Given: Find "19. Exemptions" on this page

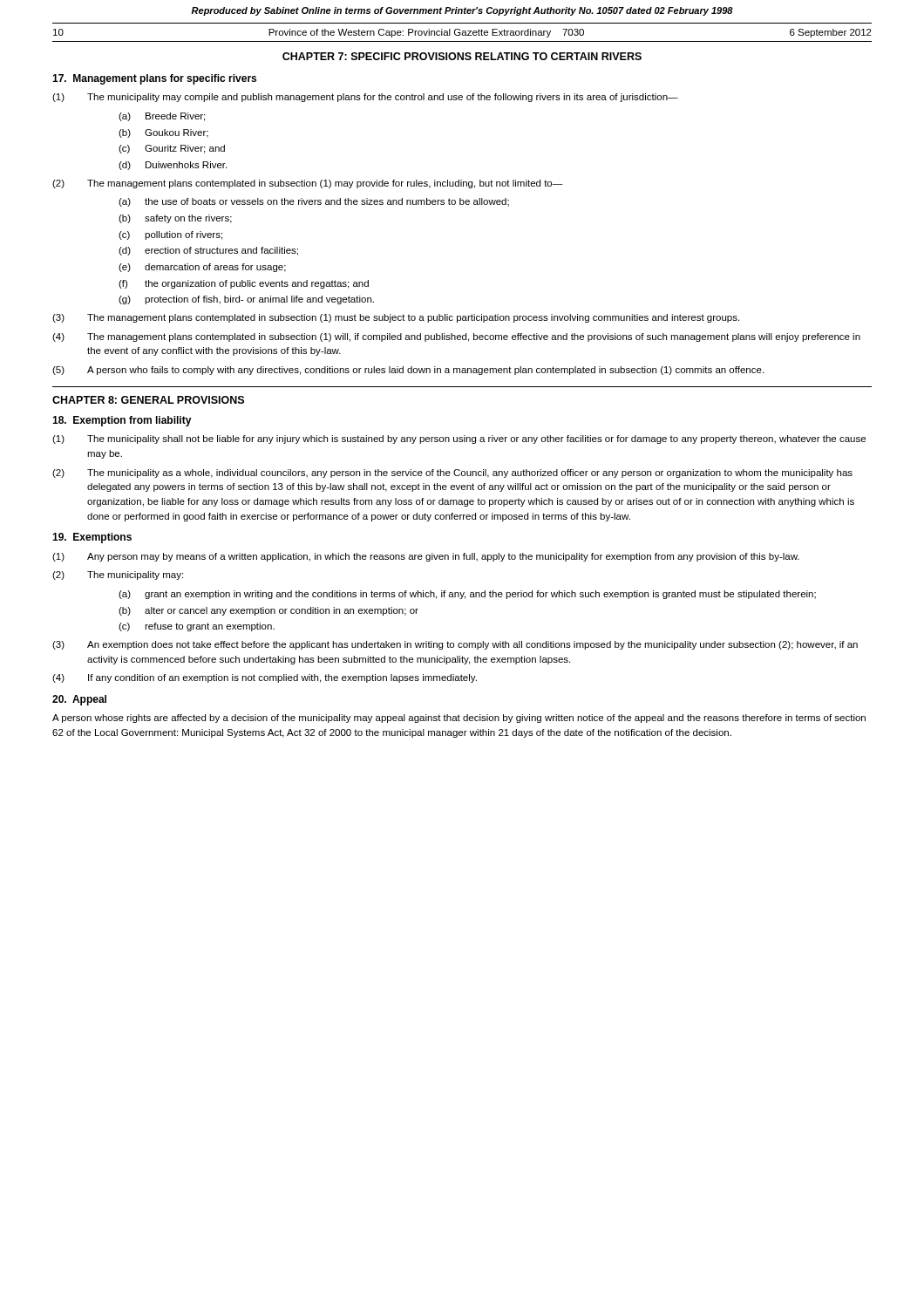Looking at the screenshot, I should [x=92, y=537].
